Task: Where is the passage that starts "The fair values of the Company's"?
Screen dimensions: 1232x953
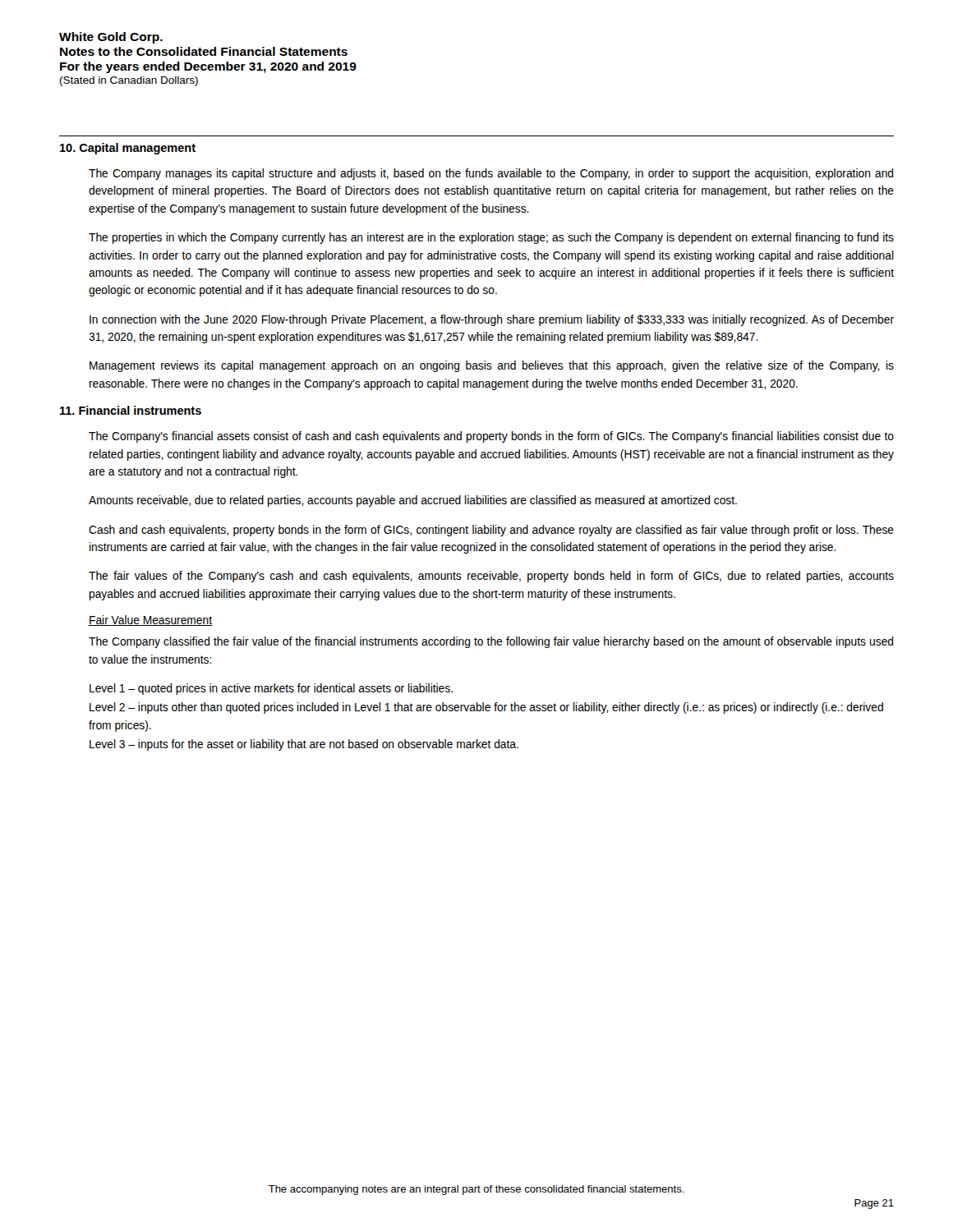Action: click(x=491, y=585)
